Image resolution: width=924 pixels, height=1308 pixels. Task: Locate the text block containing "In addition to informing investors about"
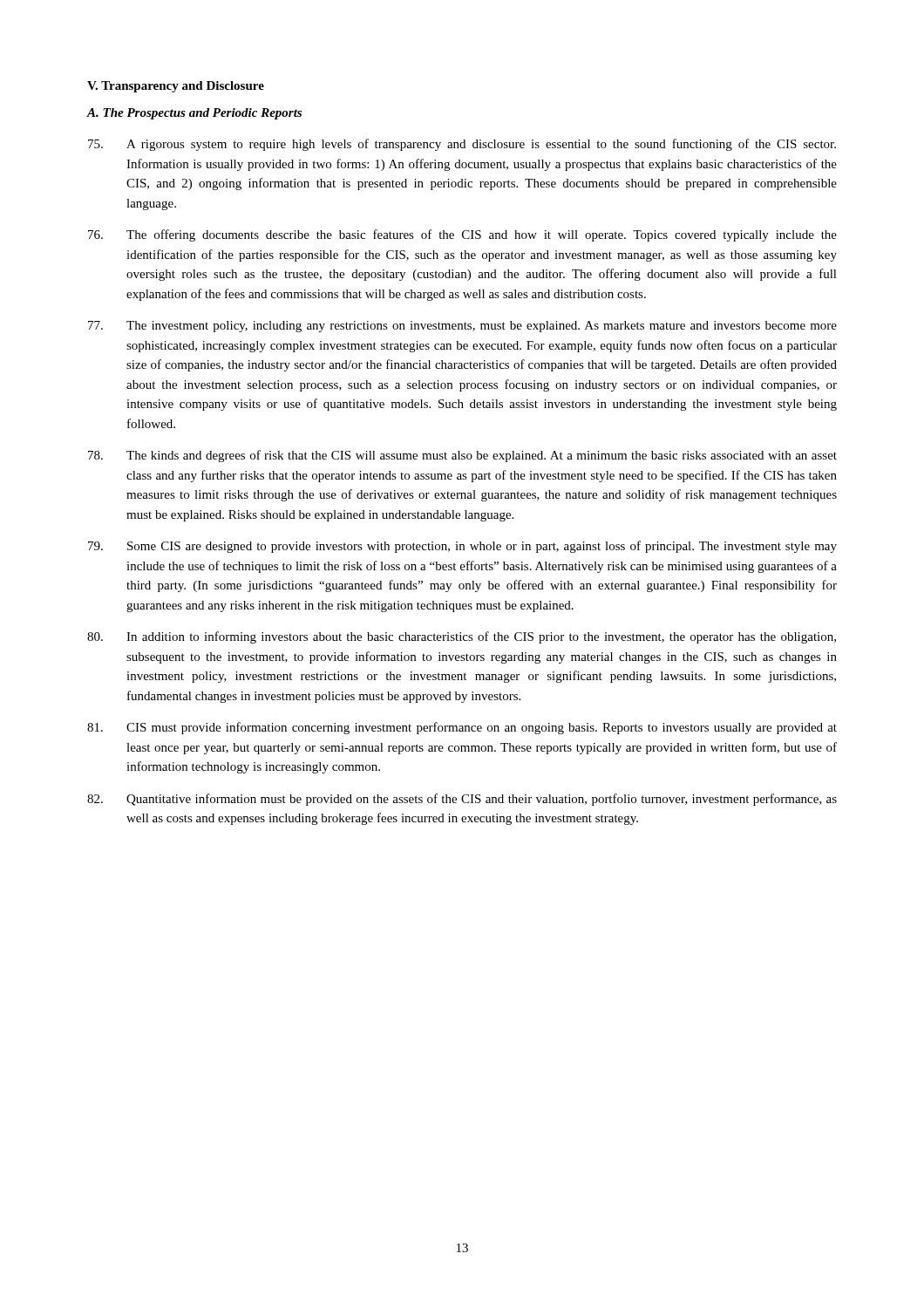tap(462, 666)
